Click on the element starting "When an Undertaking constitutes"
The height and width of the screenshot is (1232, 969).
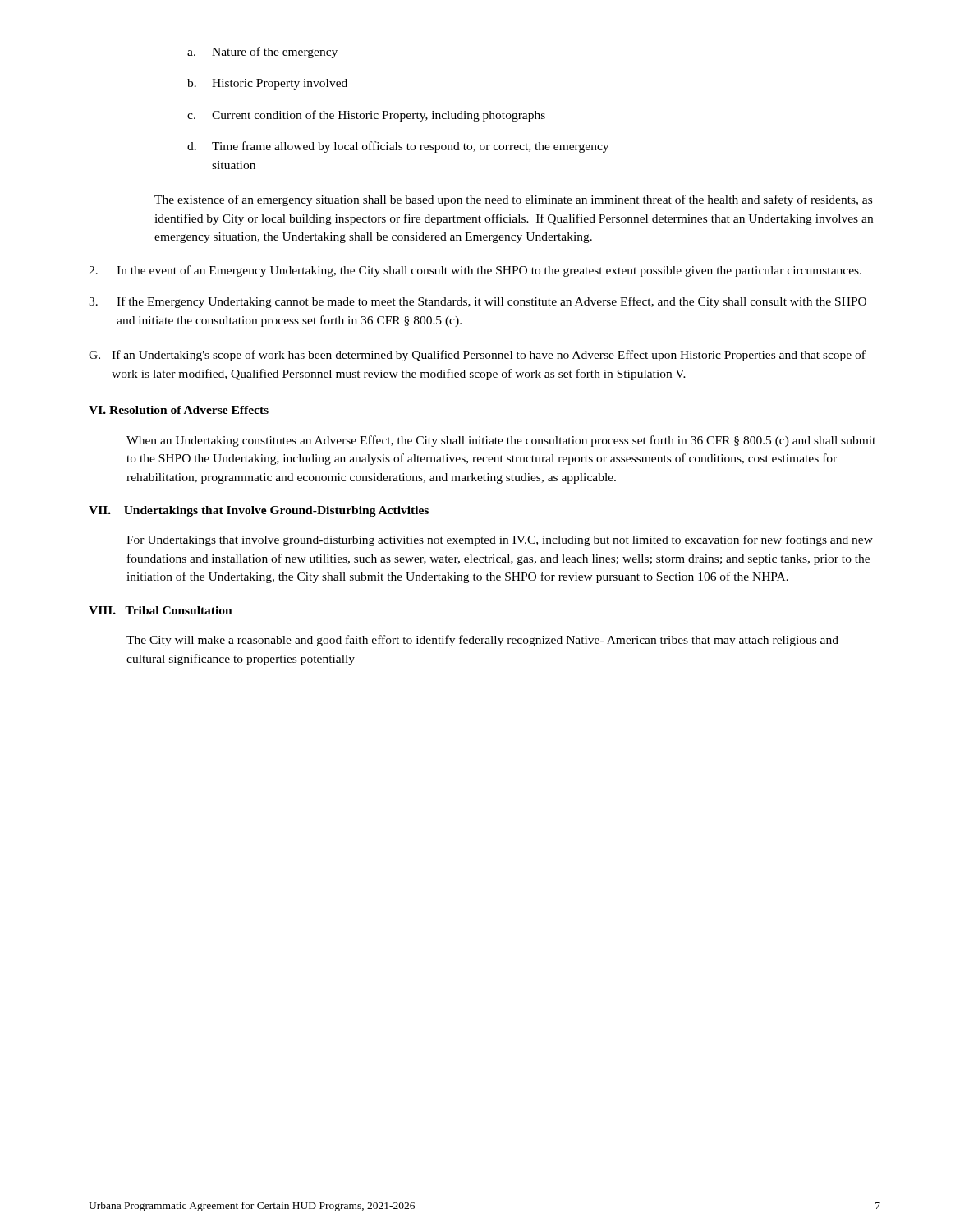point(501,458)
